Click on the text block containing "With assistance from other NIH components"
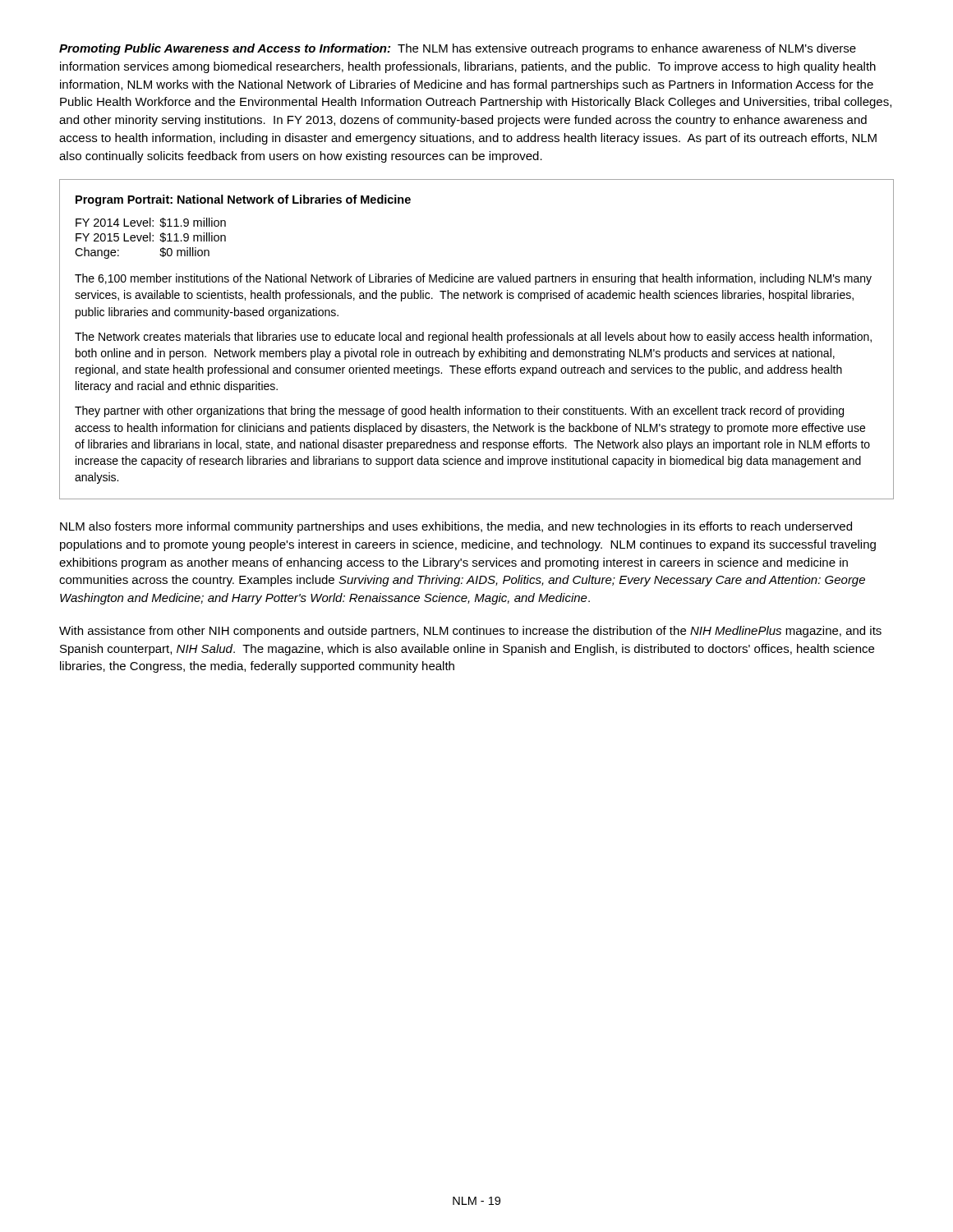 pyautogui.click(x=470, y=648)
